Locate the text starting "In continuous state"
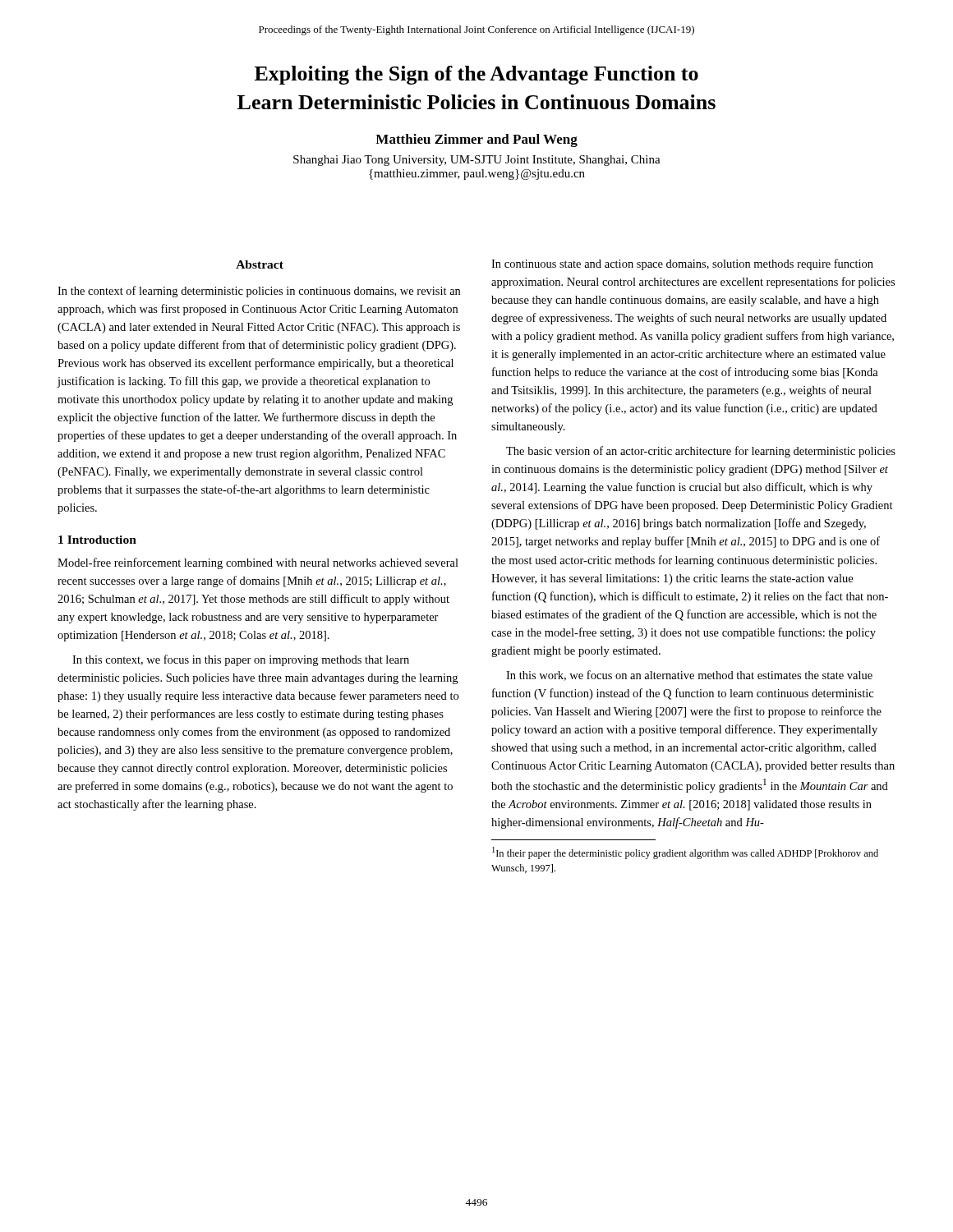 pos(693,565)
